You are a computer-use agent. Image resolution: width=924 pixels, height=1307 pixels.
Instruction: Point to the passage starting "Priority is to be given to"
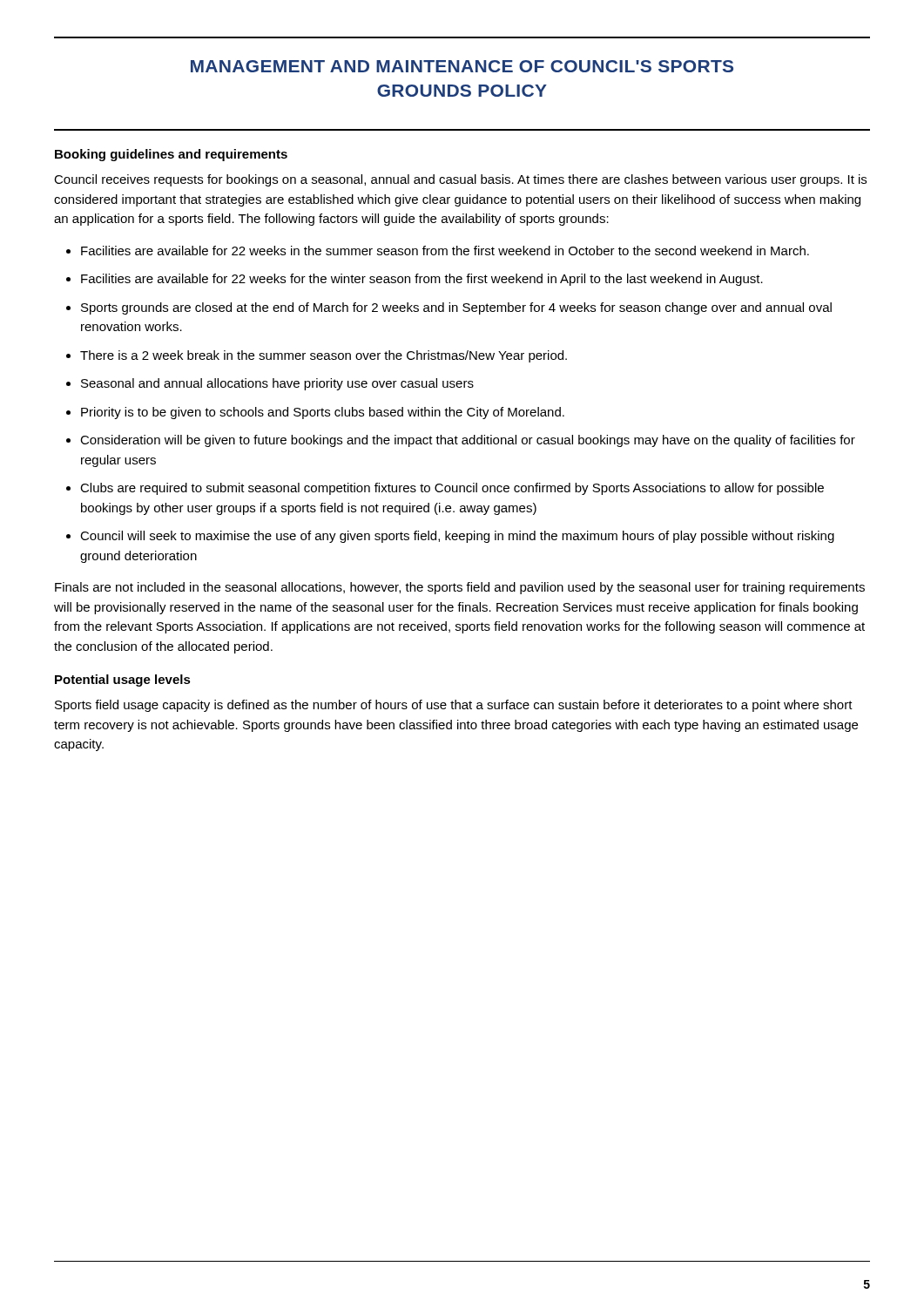323,411
